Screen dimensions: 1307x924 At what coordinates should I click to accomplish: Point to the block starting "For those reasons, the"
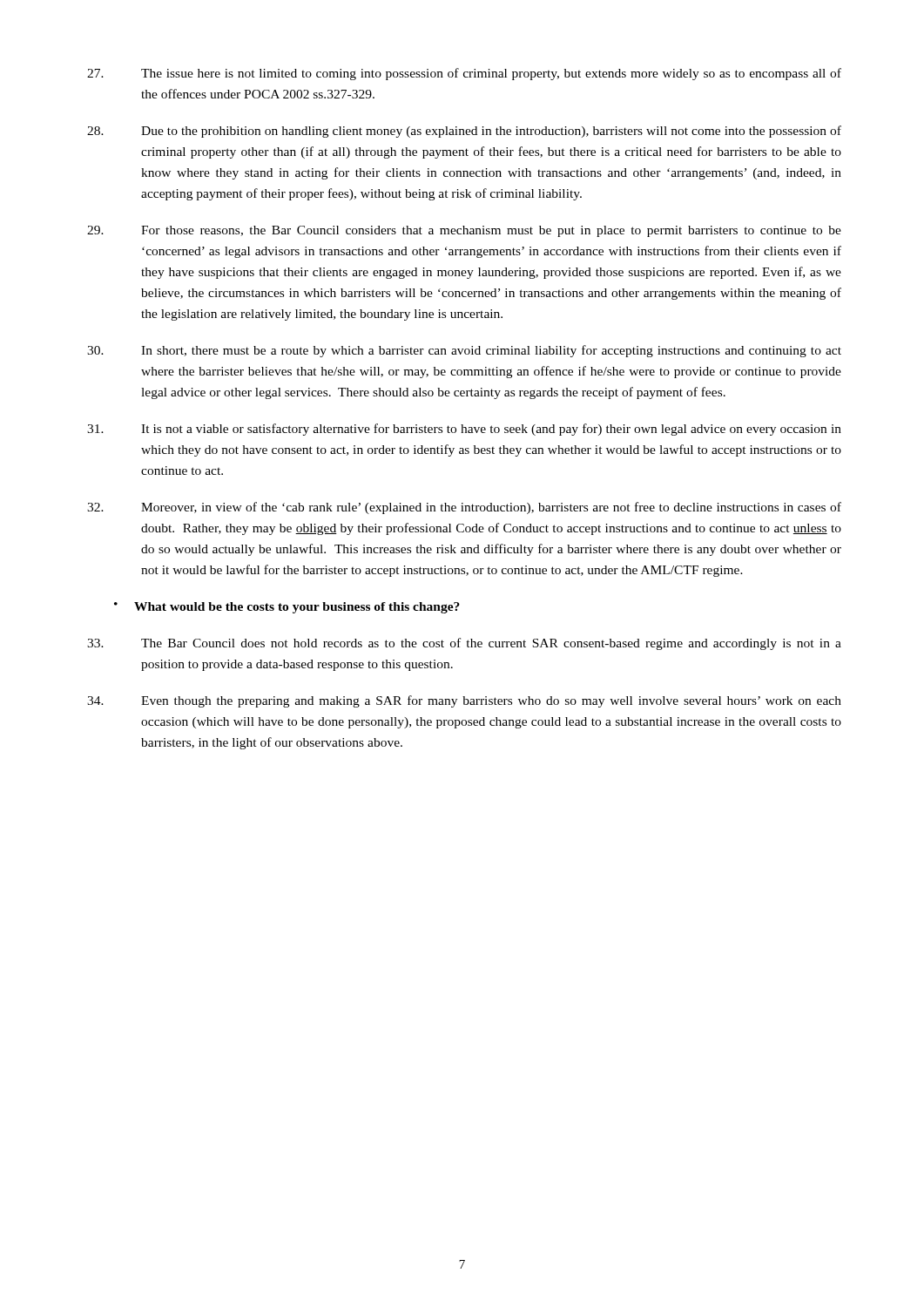[464, 272]
